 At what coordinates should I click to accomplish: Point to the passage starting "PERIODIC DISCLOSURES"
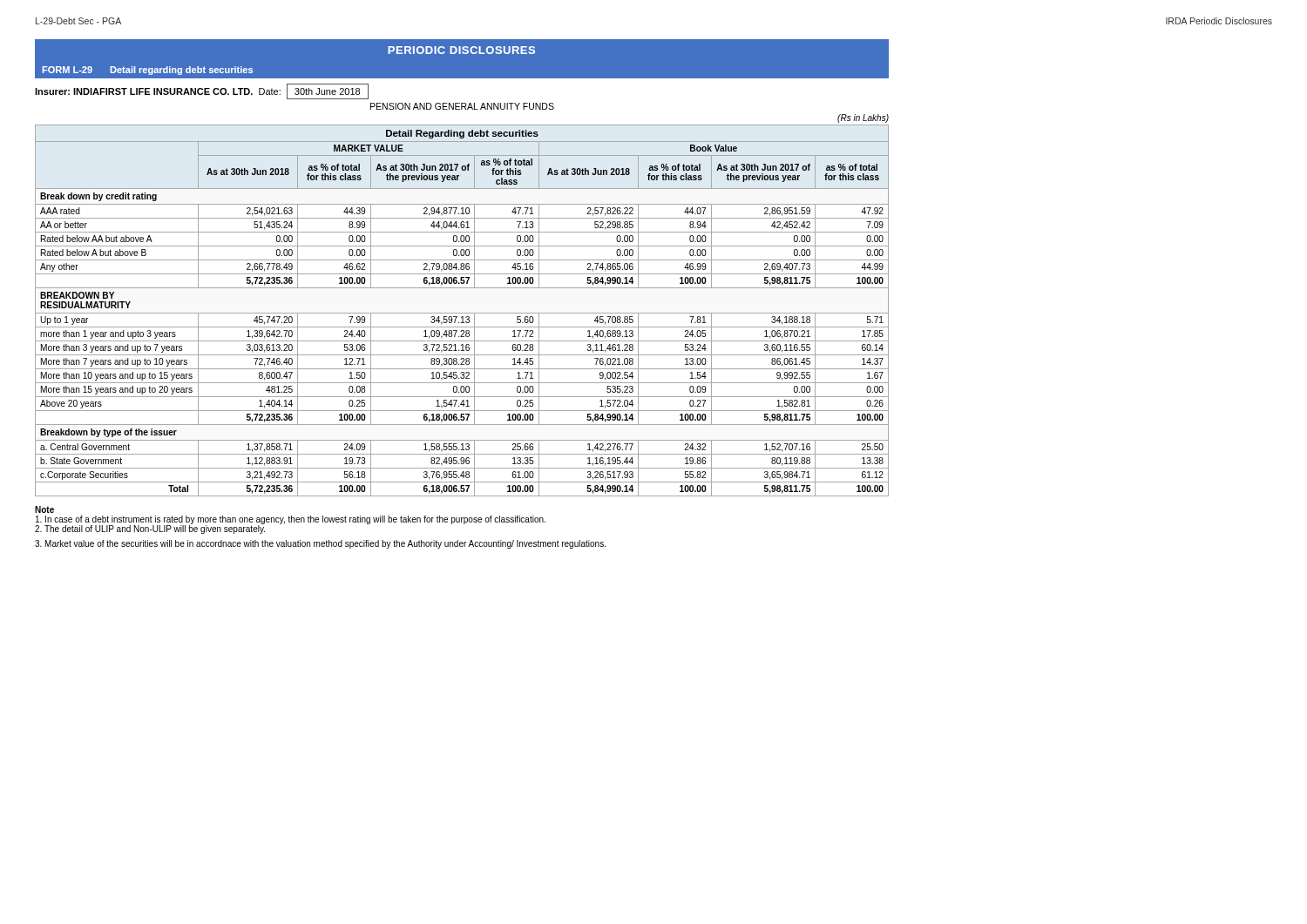(x=462, y=50)
